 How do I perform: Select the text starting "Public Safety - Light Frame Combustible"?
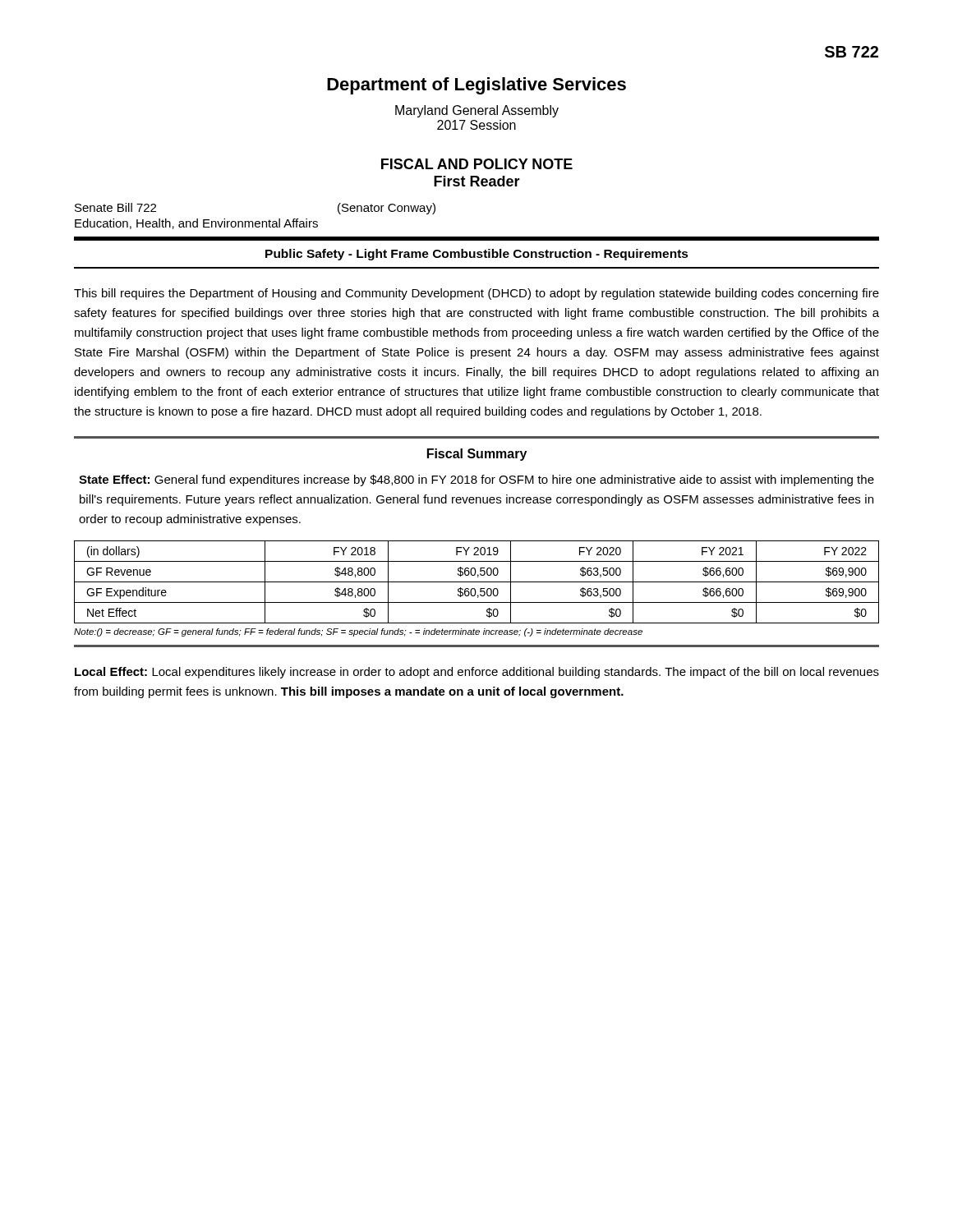pyautogui.click(x=476, y=253)
